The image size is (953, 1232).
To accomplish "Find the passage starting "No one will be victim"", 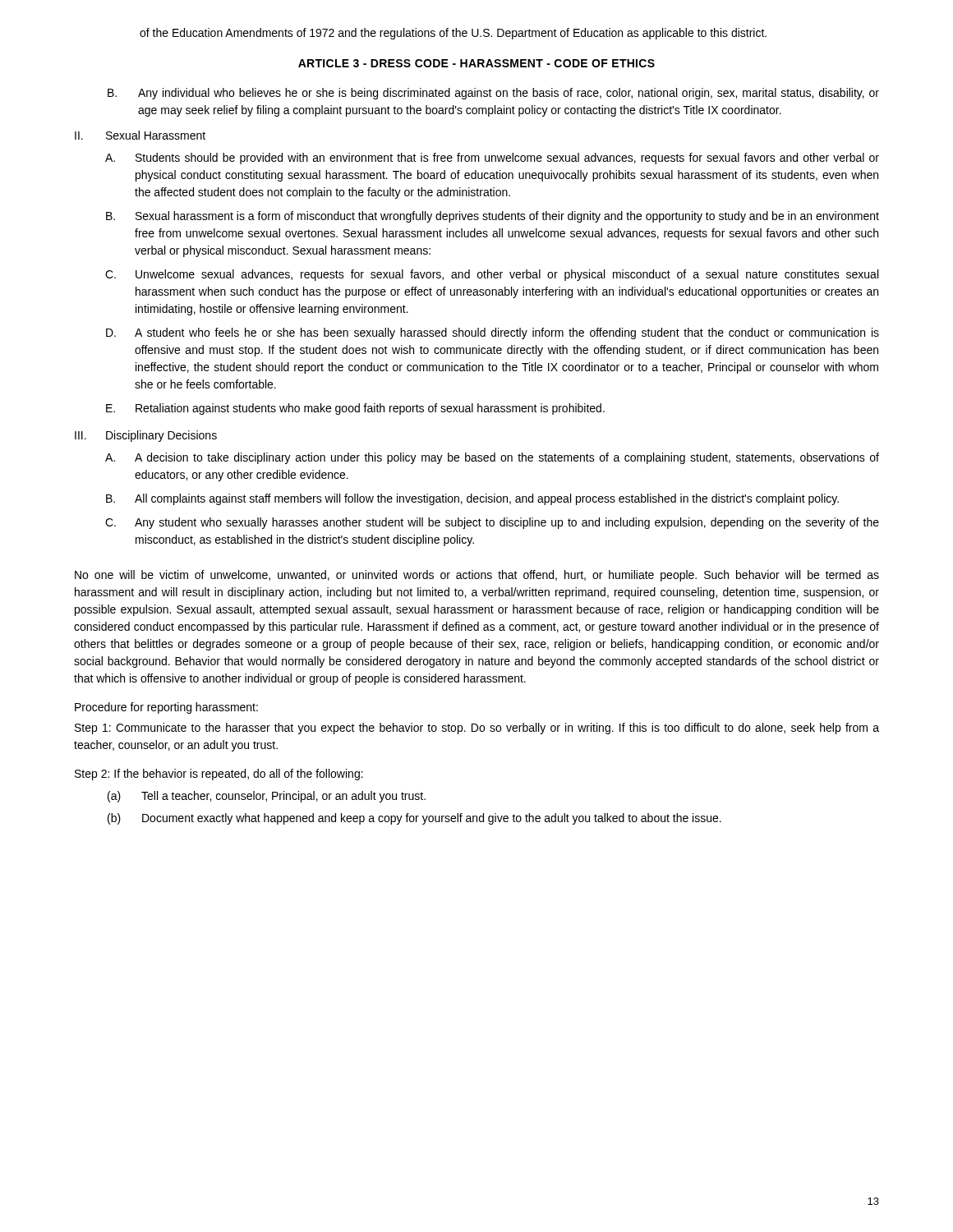I will click(x=476, y=627).
